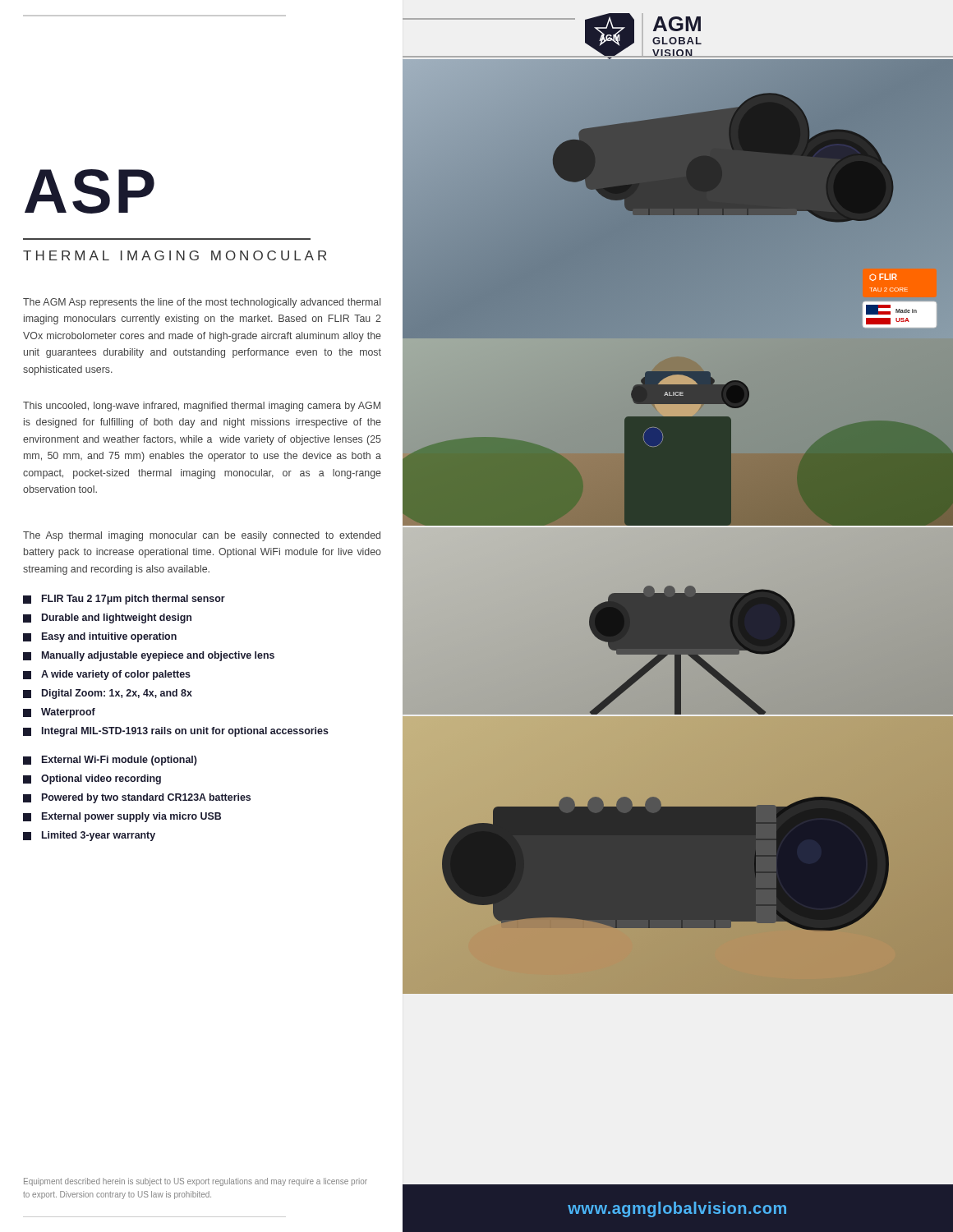
Task: Click on the element starting "Limited 3-year warranty"
Action: coord(89,835)
